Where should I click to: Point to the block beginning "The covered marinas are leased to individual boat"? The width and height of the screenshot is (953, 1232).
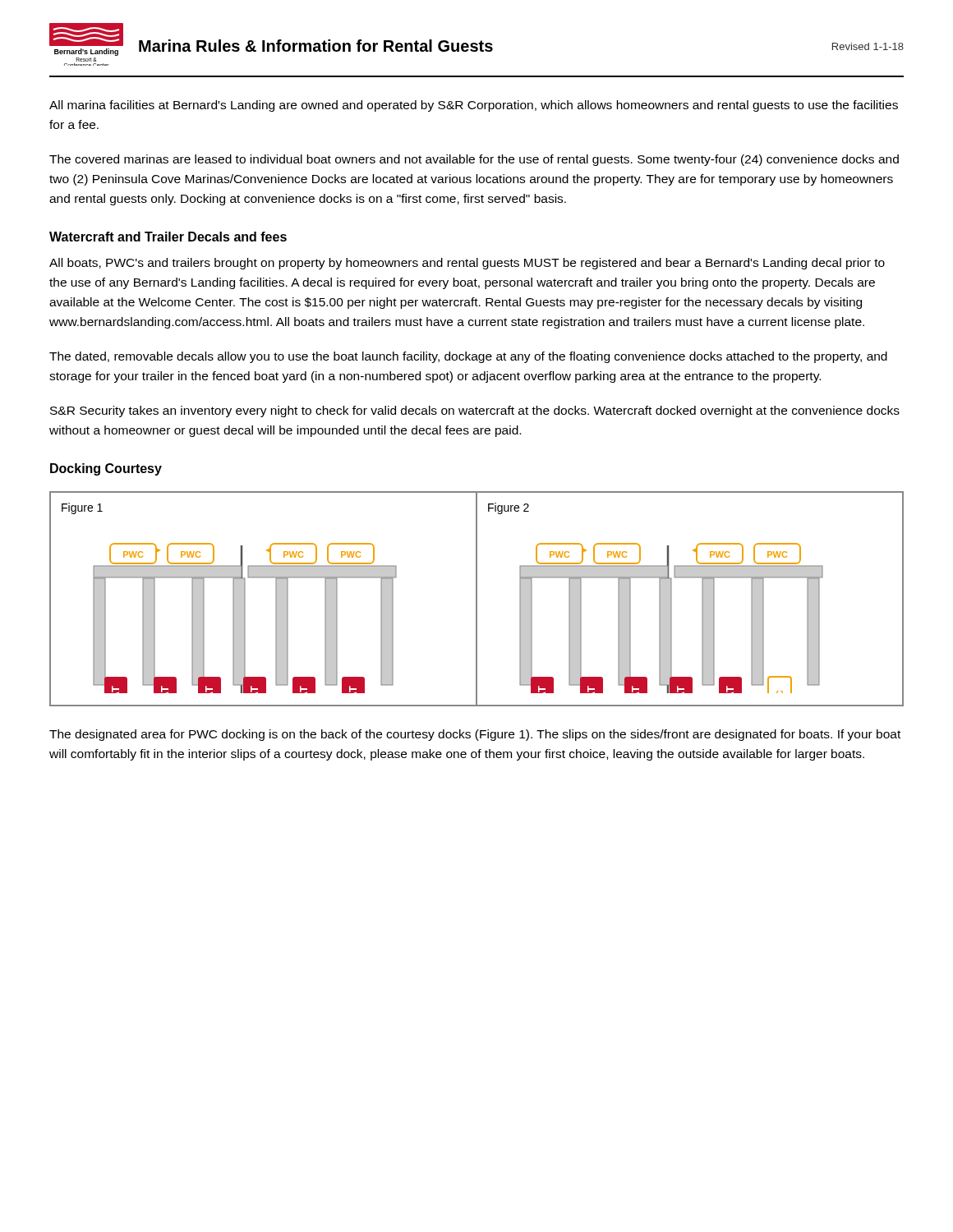point(474,179)
